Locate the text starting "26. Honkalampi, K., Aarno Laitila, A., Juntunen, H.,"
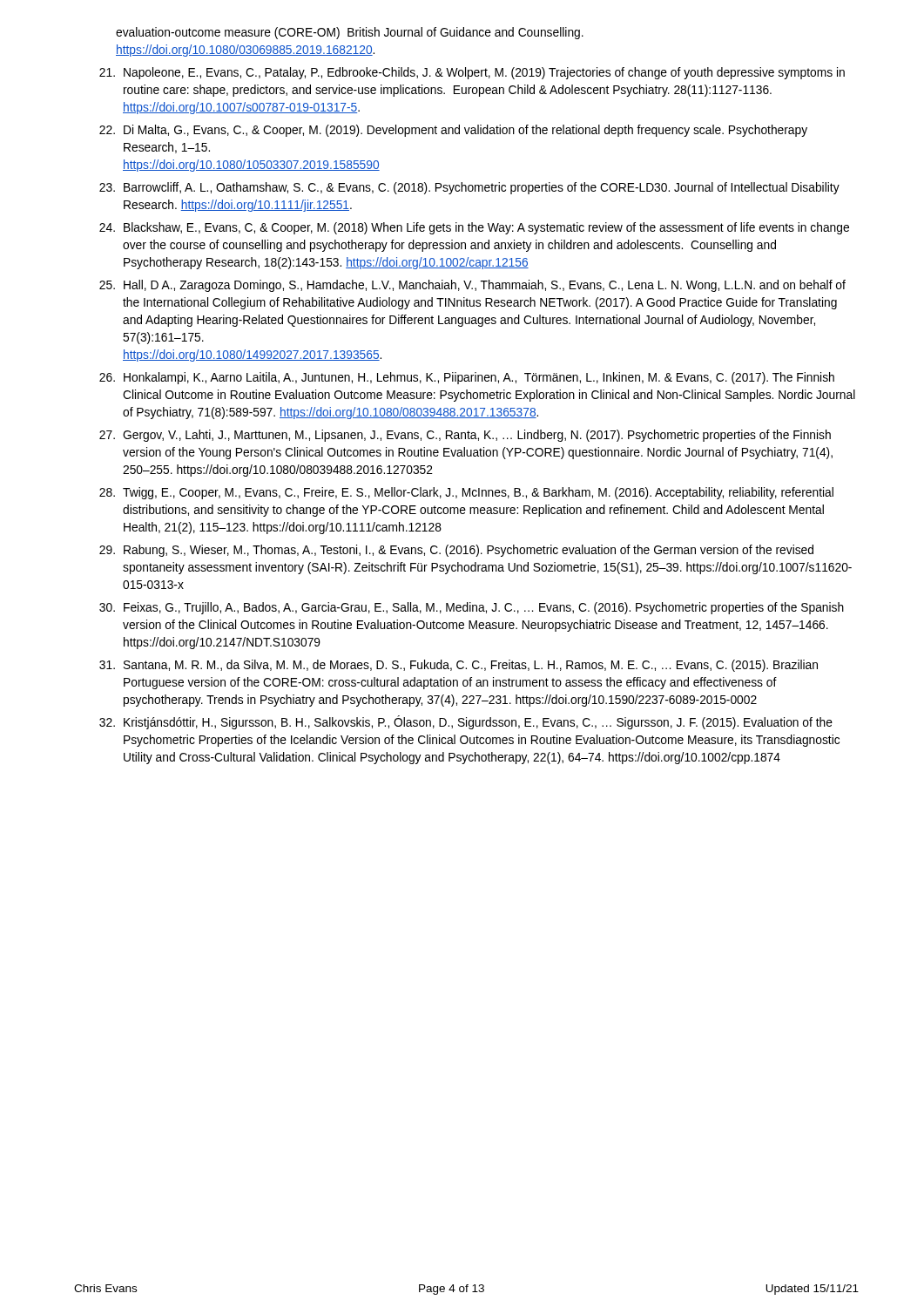The width and height of the screenshot is (924, 1307). point(466,396)
